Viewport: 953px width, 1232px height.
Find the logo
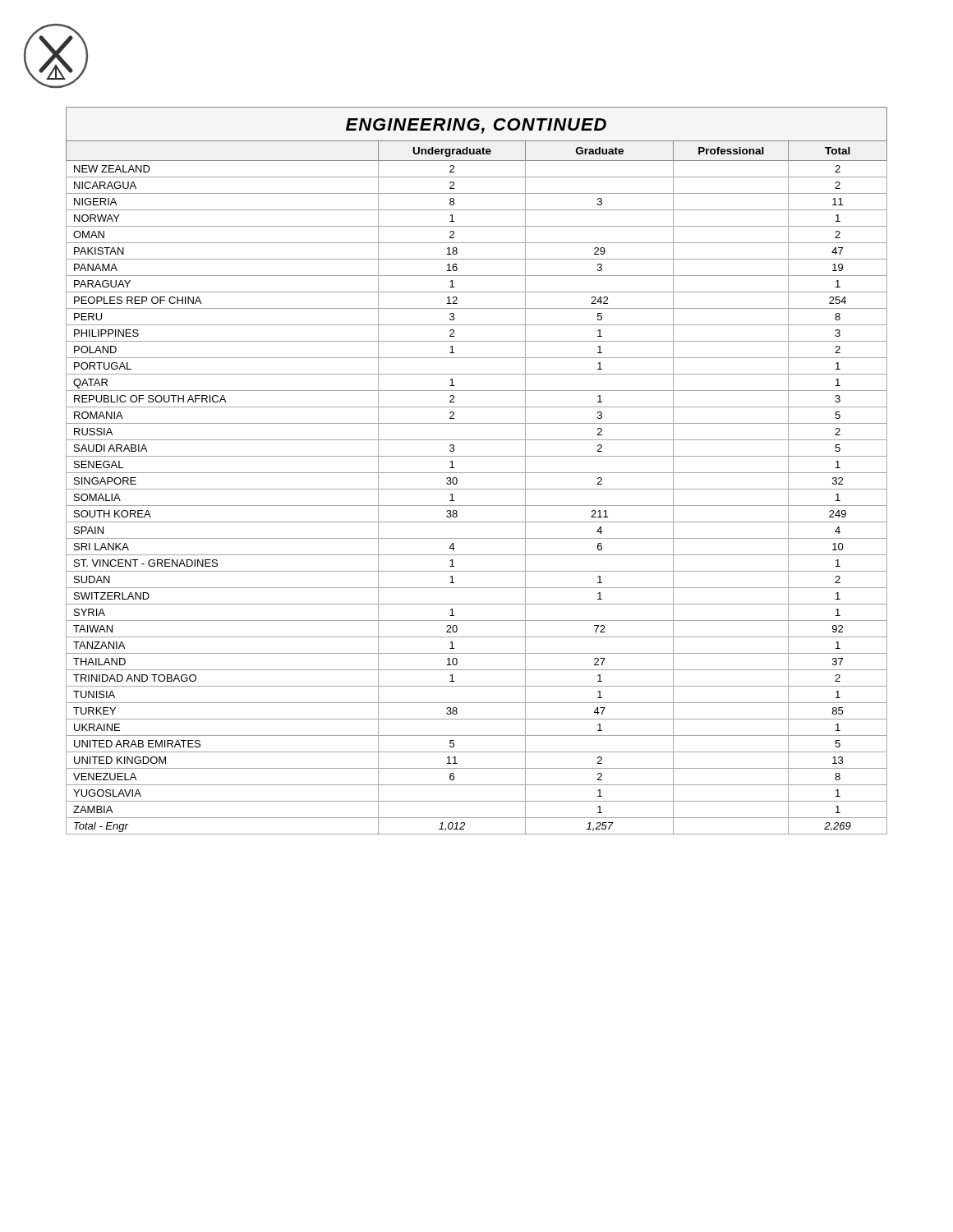click(x=56, y=56)
